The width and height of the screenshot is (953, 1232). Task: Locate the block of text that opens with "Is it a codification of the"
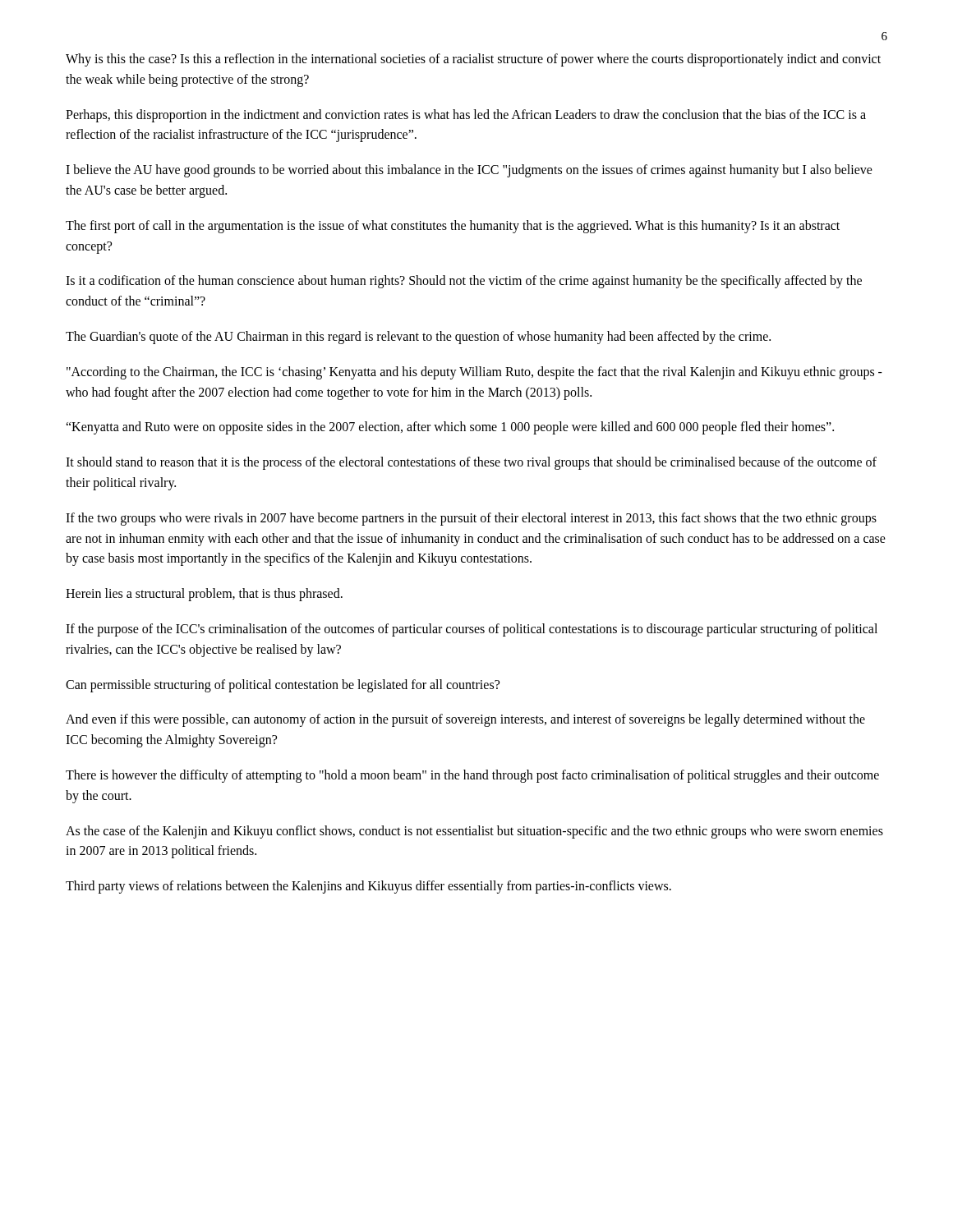coord(464,291)
